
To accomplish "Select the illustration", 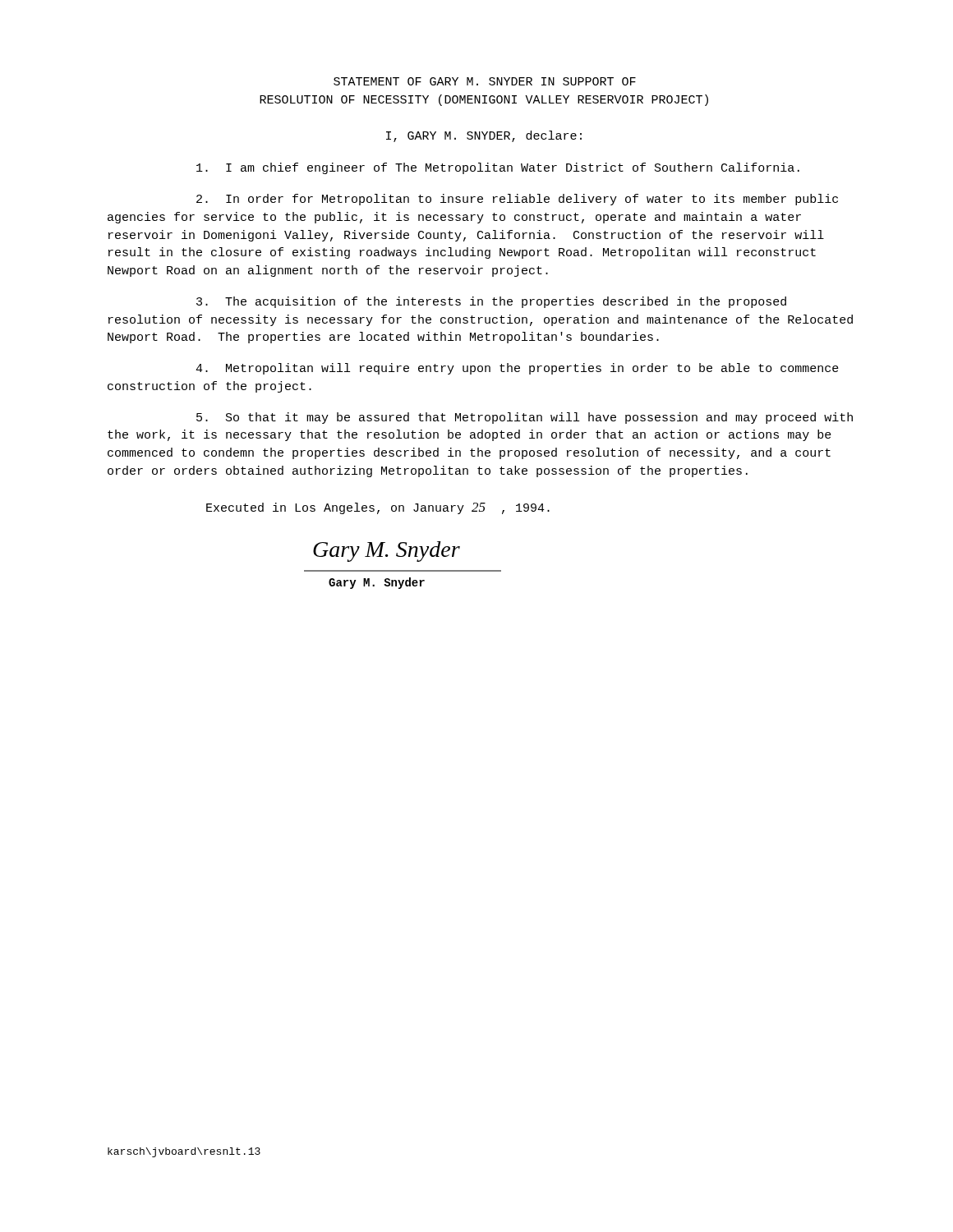I will 583,562.
